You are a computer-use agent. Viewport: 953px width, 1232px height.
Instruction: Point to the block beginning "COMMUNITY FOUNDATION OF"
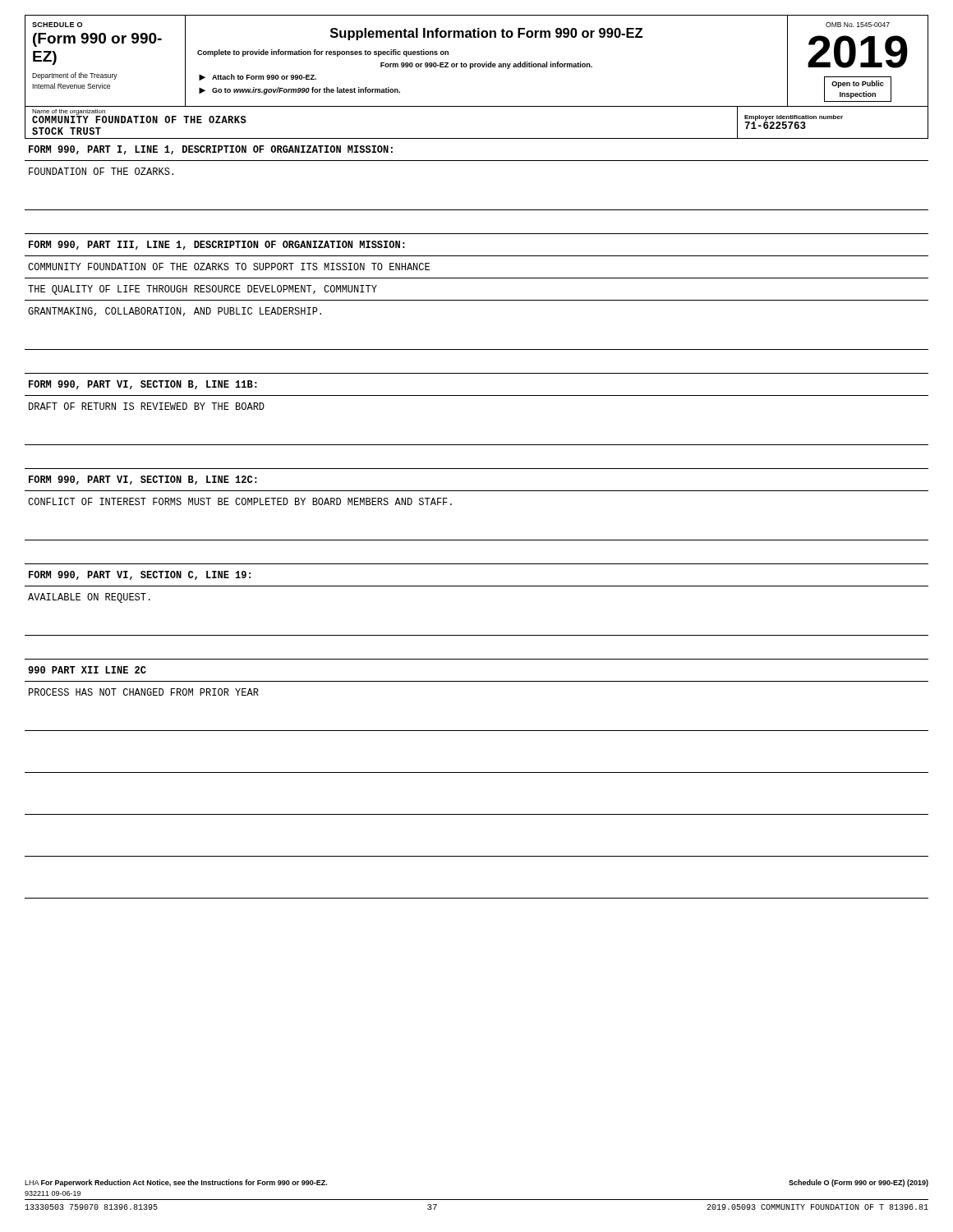tap(476, 268)
